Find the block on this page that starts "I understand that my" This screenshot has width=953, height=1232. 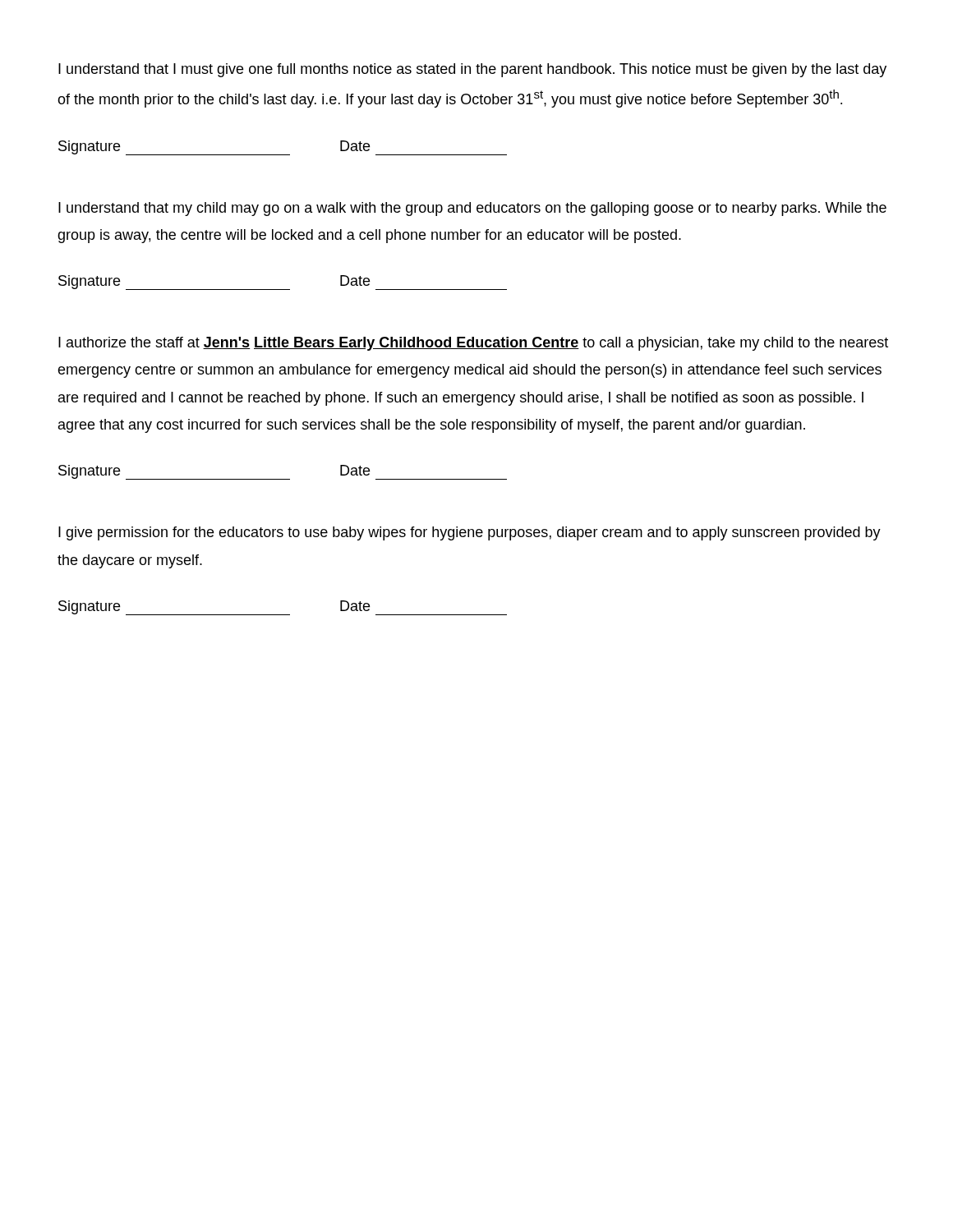(476, 222)
